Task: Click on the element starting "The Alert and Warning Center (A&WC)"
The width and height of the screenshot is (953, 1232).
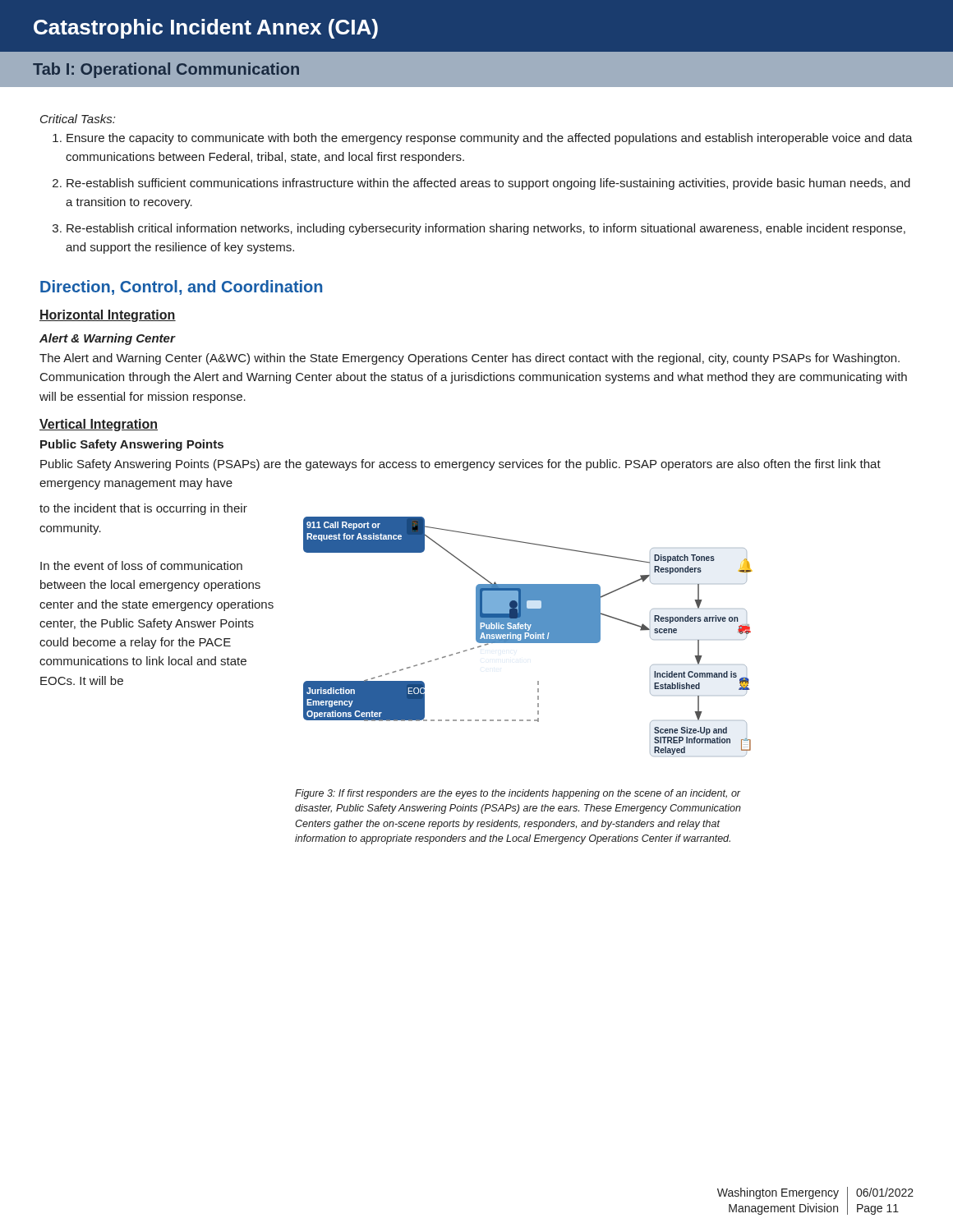Action: 473,377
